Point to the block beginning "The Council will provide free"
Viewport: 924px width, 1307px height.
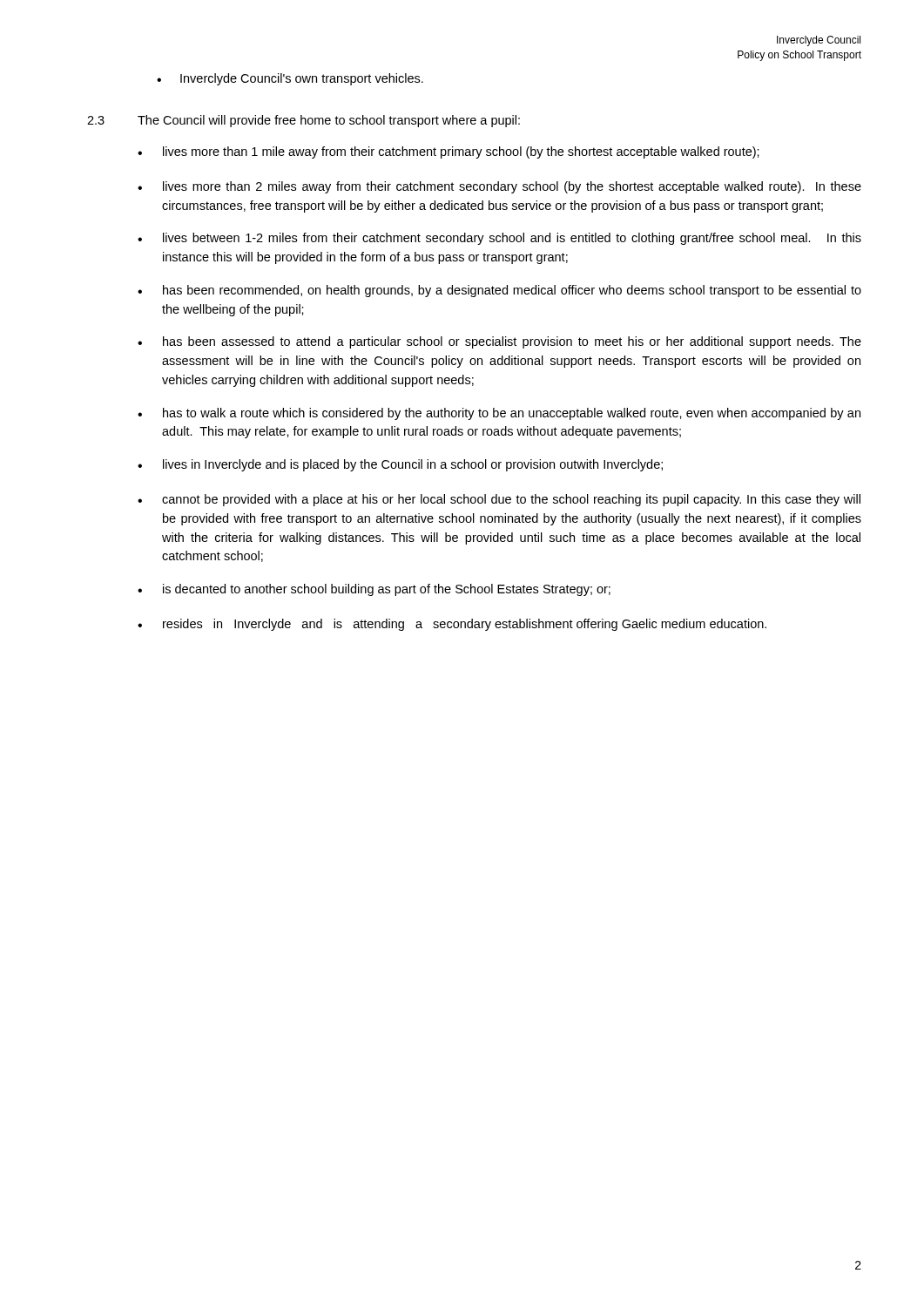[329, 120]
